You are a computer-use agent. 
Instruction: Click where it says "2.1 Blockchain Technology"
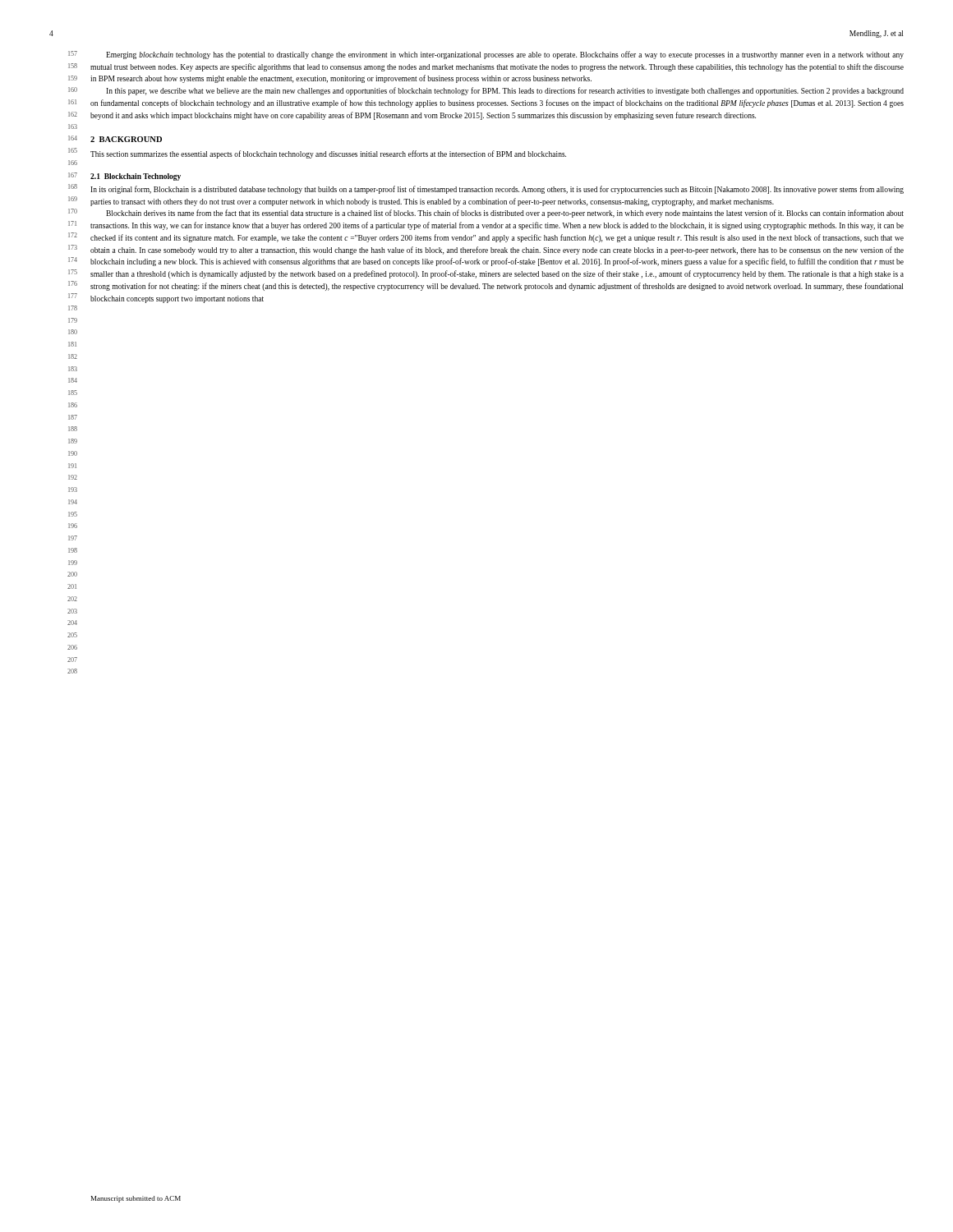136,177
